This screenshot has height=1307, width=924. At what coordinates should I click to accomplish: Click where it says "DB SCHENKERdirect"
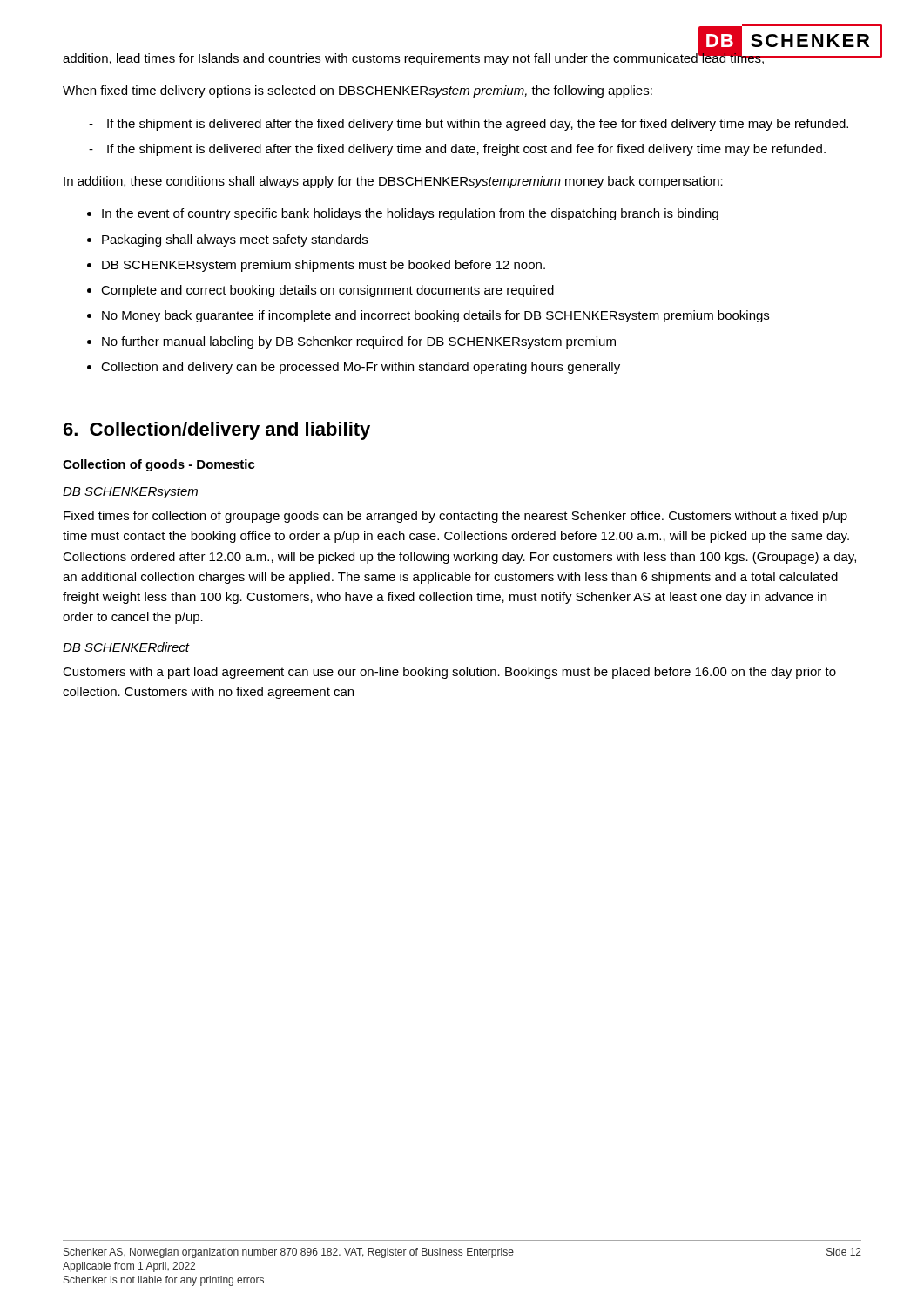(126, 647)
